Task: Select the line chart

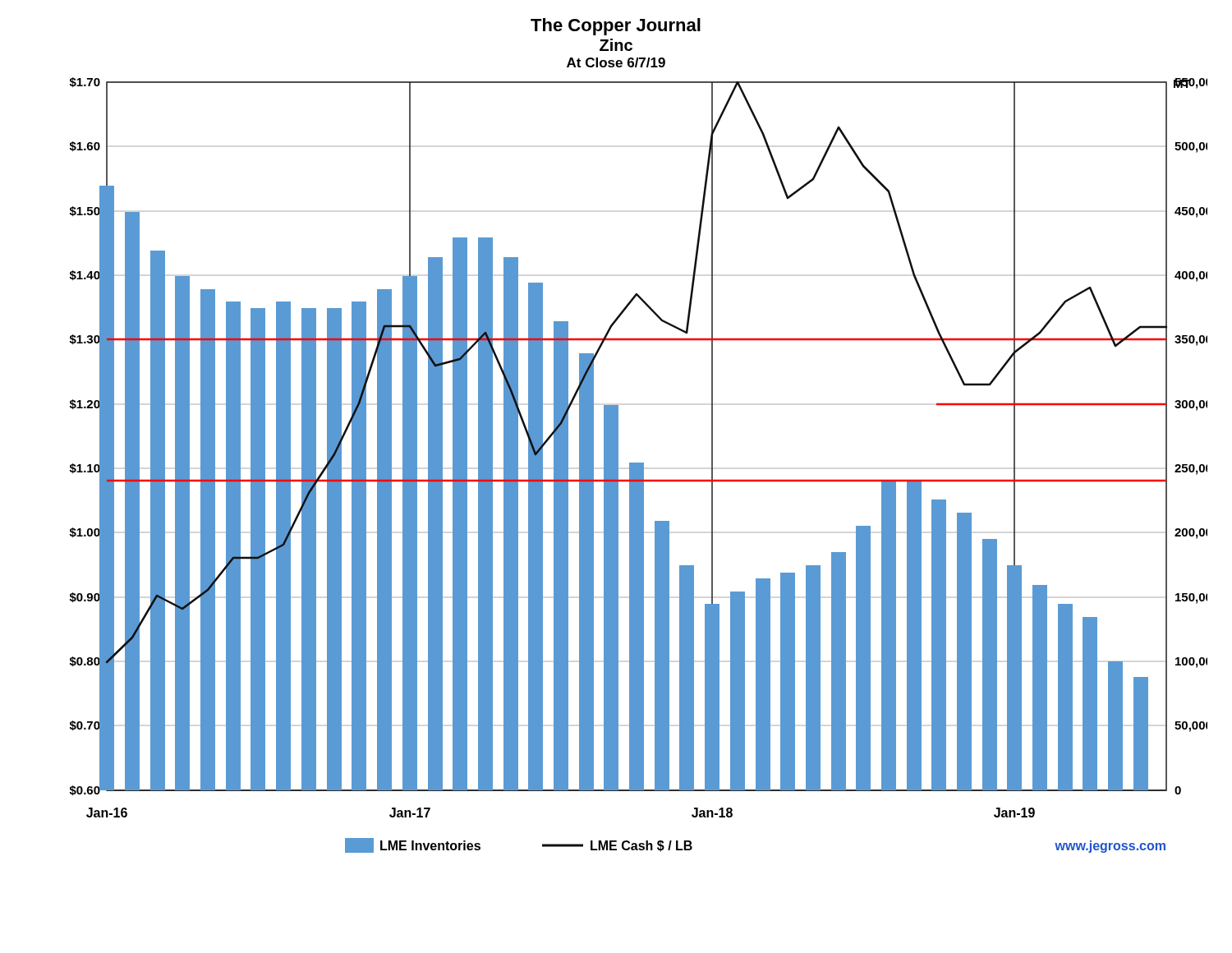Action: coord(620,456)
